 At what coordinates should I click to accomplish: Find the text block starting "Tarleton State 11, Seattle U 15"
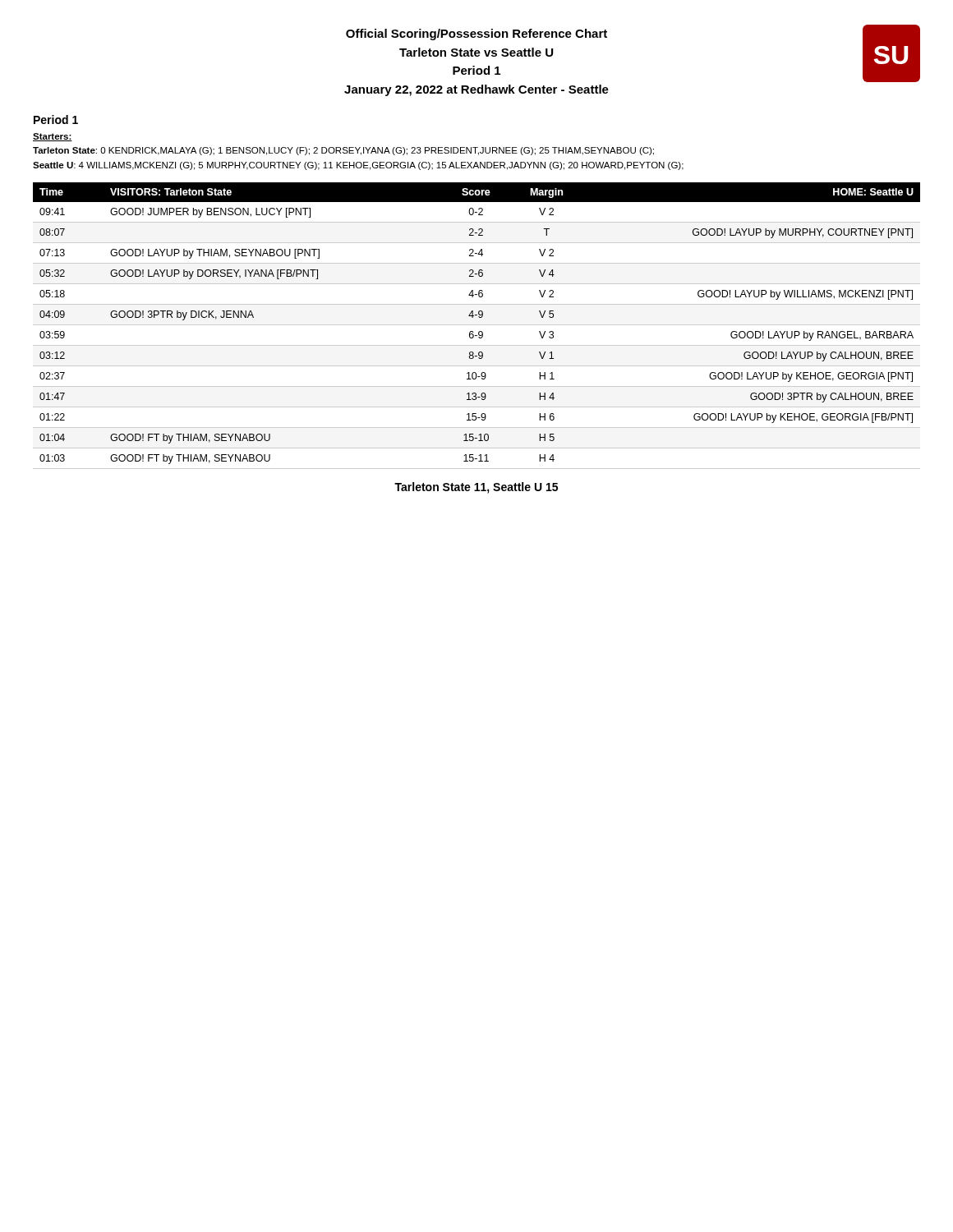point(476,487)
